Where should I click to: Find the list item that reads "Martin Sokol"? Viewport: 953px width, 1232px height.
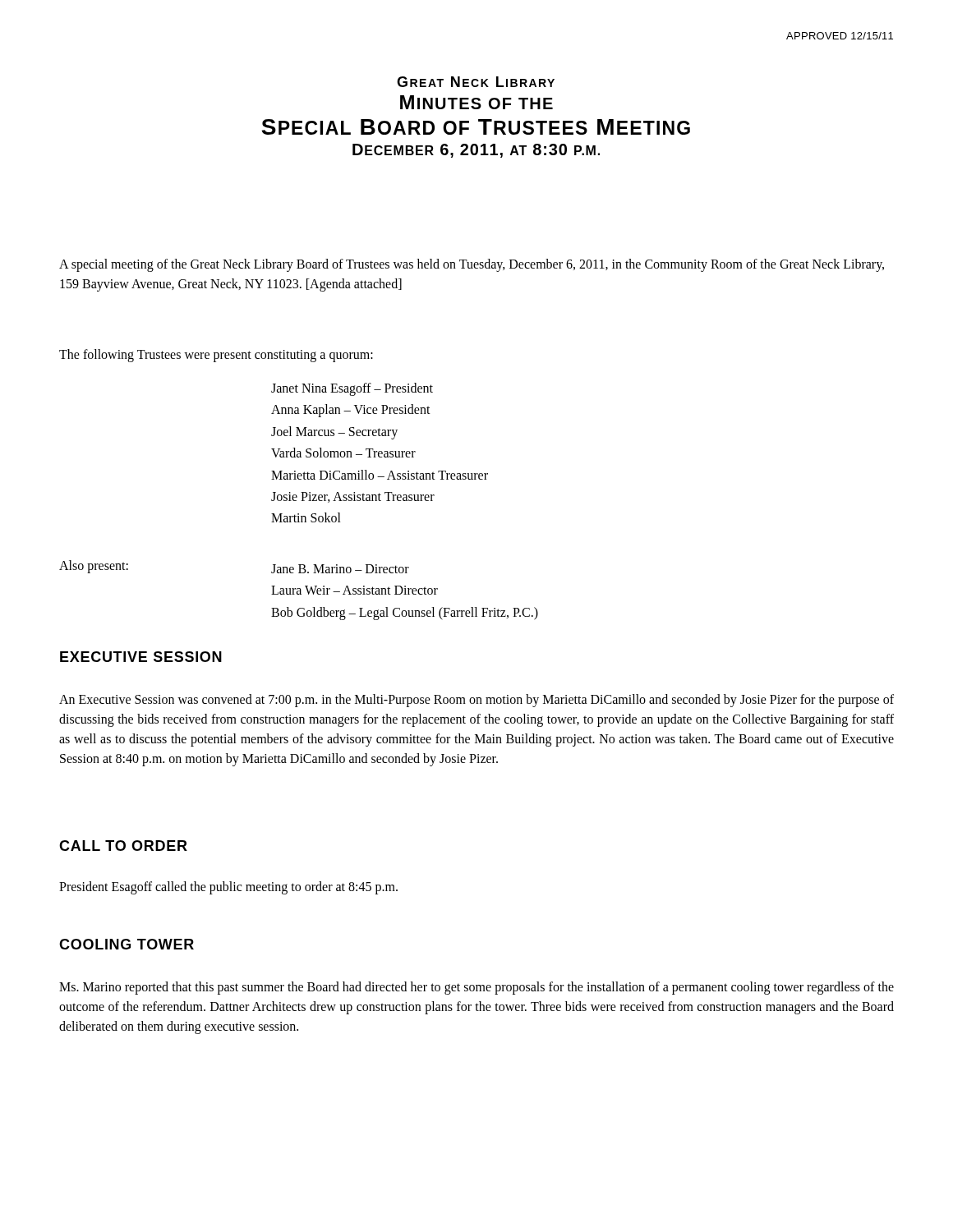pos(306,518)
